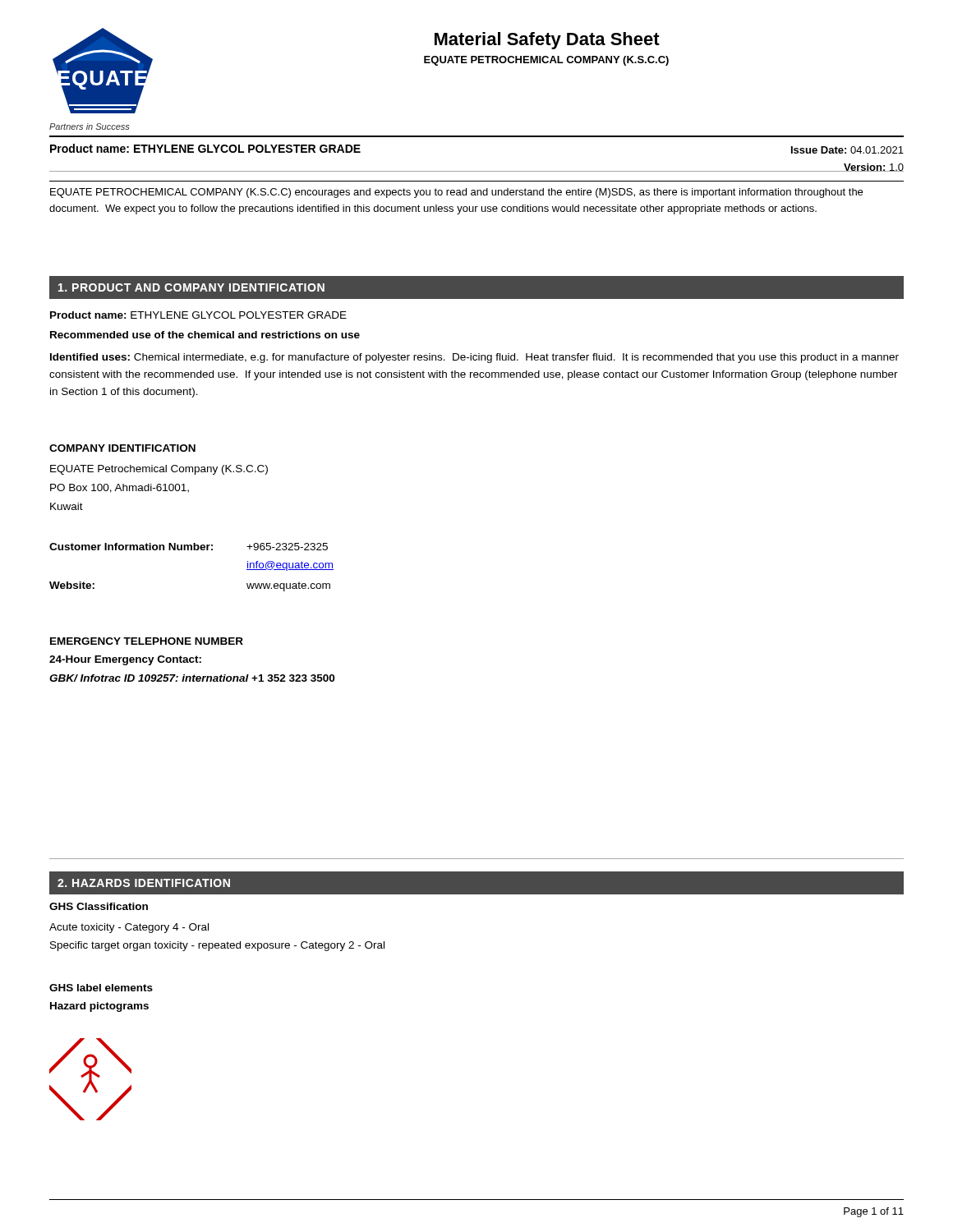Viewport: 953px width, 1232px height.
Task: Select the text starting "GHS Classification"
Action: (99, 906)
